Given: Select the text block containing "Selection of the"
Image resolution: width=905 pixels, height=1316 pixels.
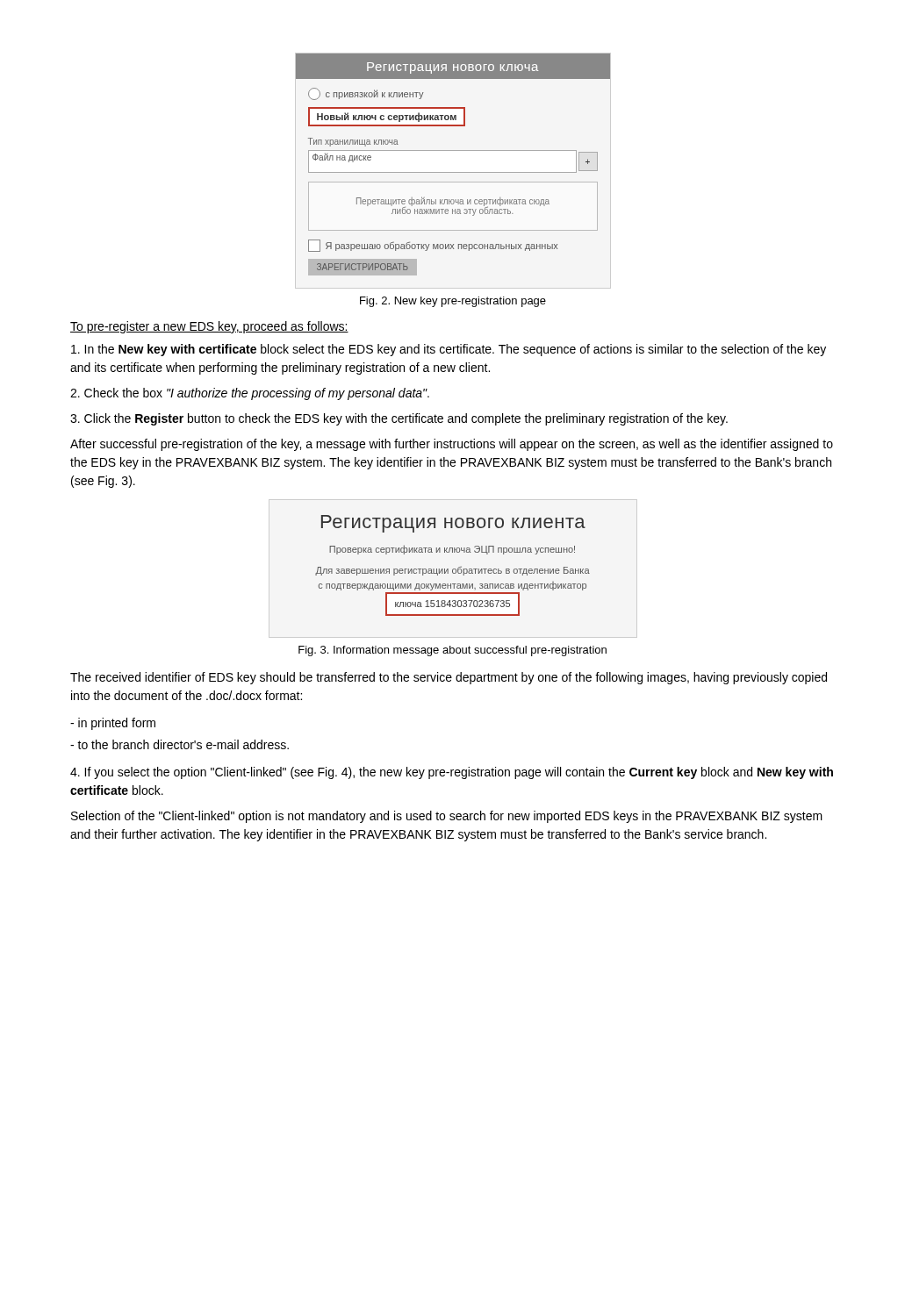Looking at the screenshot, I should point(446,825).
